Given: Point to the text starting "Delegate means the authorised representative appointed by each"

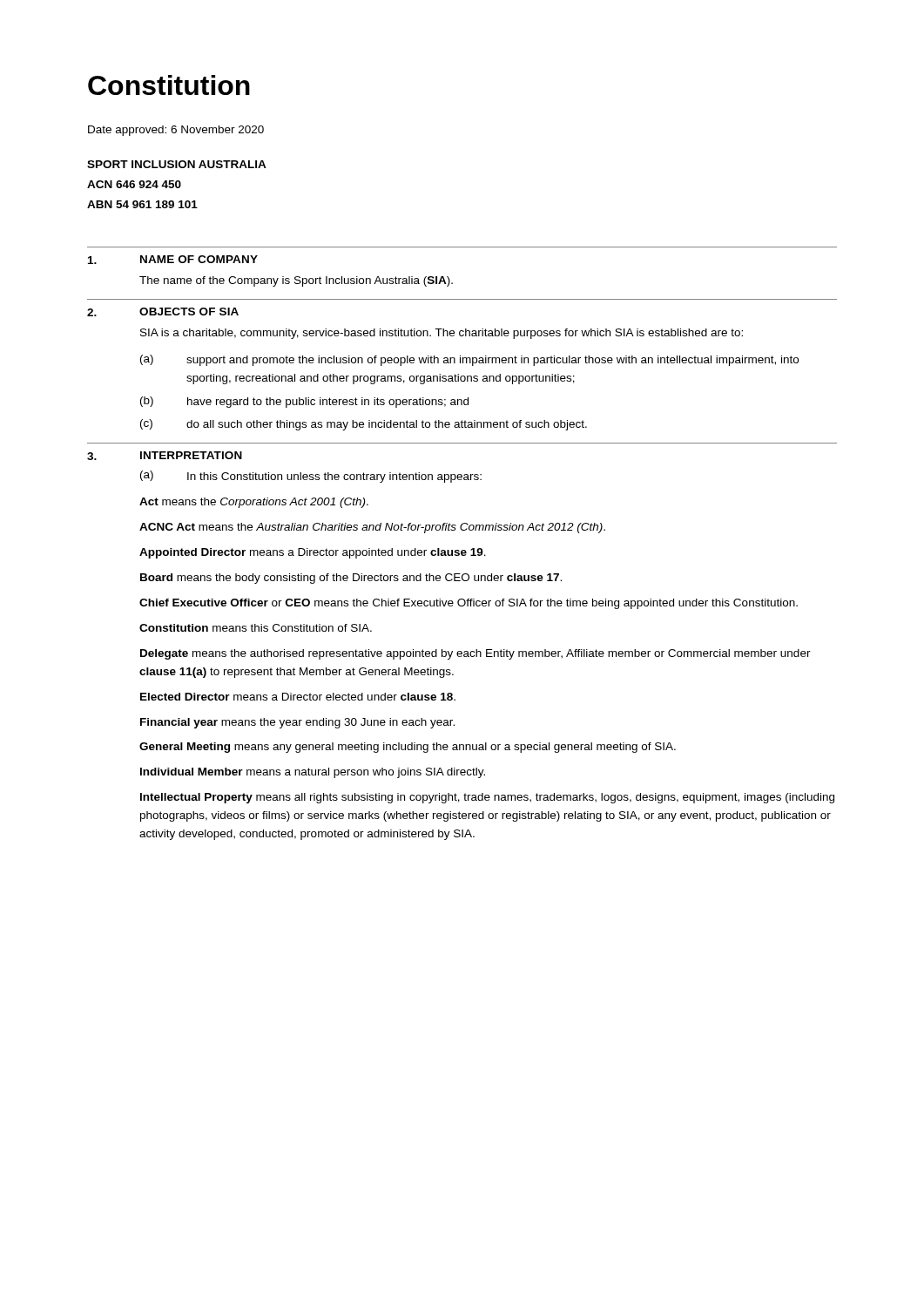Looking at the screenshot, I should (475, 662).
